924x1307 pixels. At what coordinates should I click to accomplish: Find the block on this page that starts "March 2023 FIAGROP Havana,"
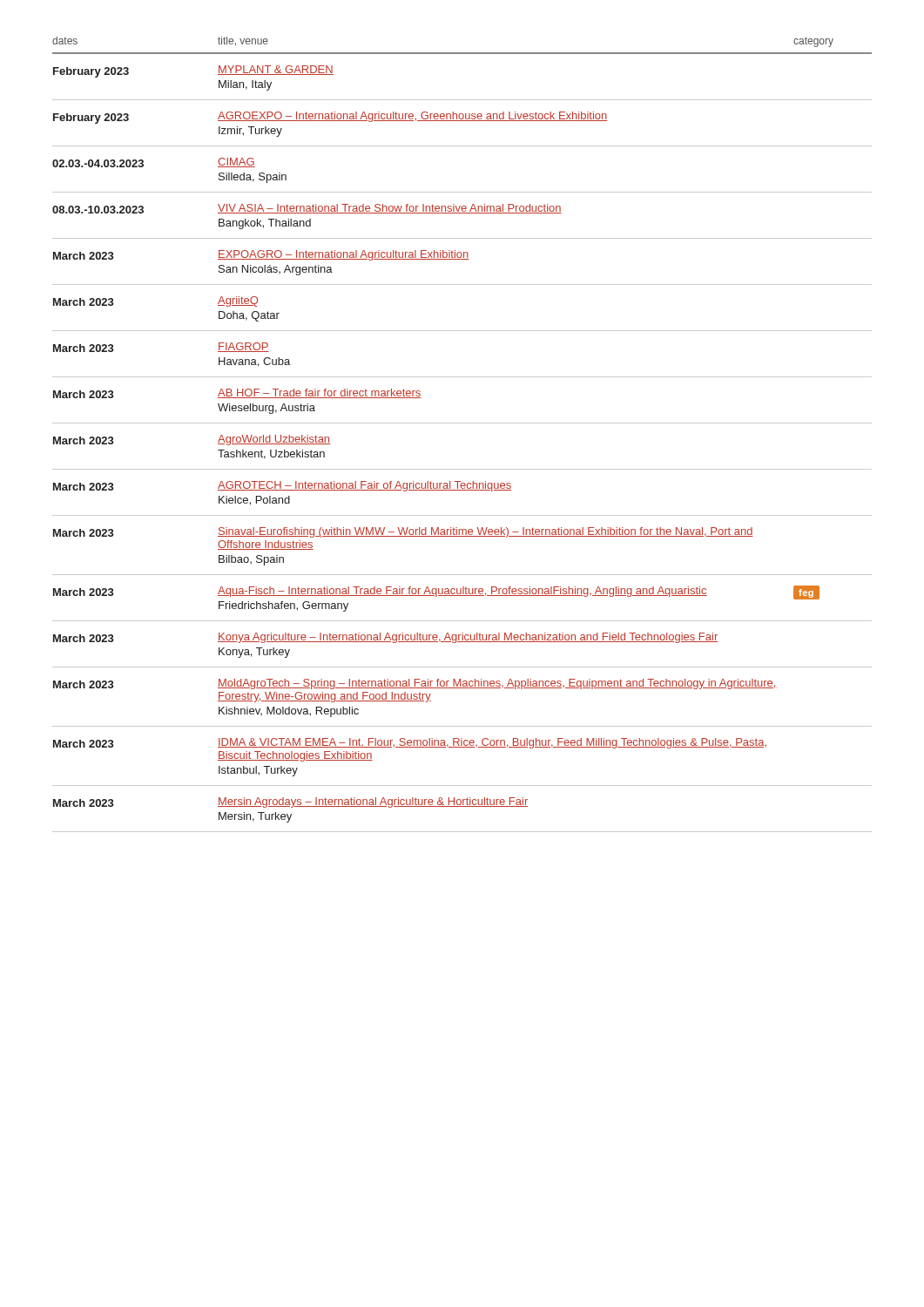tap(82, 347)
